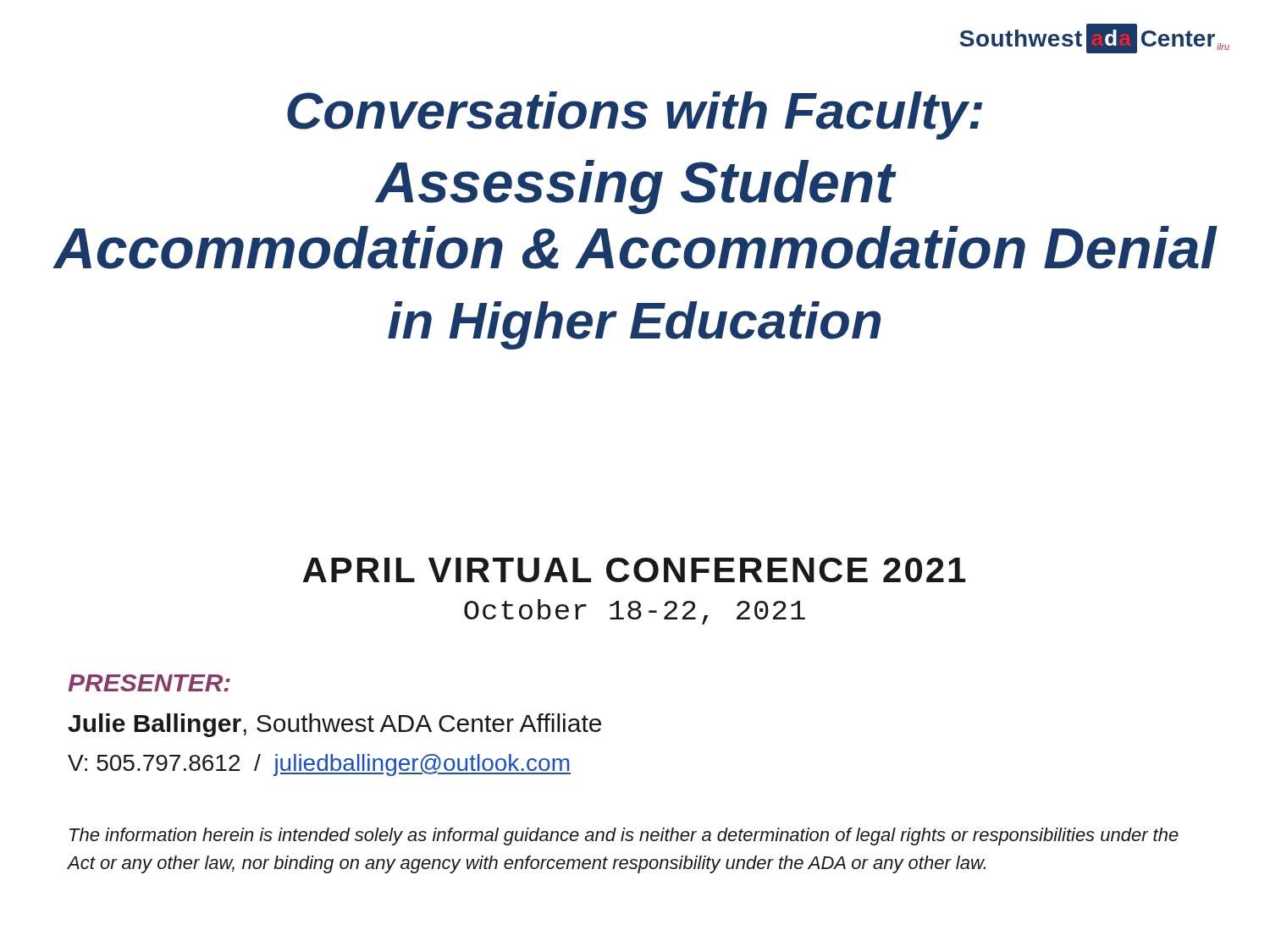Viewport: 1270px width, 952px height.
Task: Click on the logo
Action: [1094, 39]
